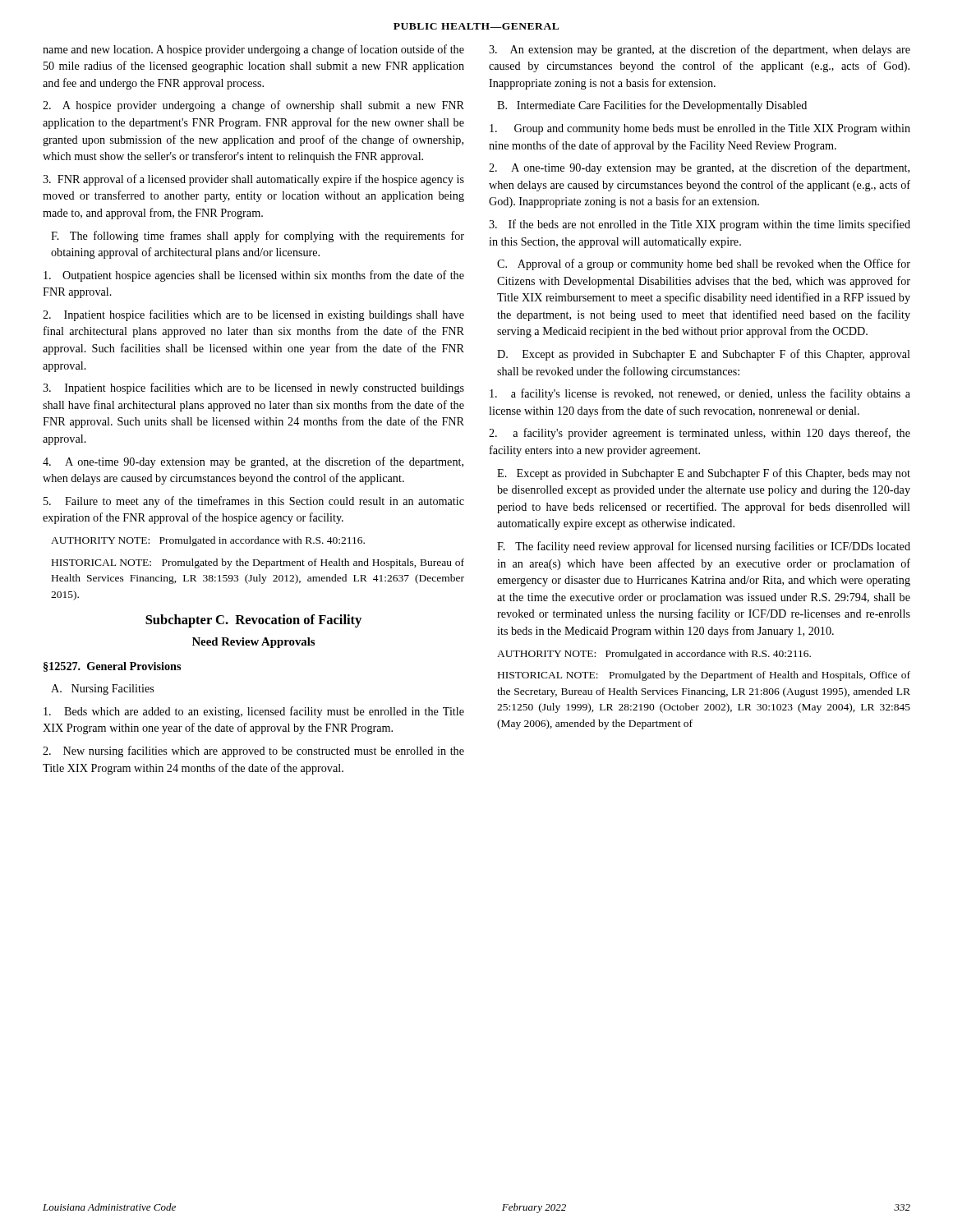Click on the text block starting "5. Failure to meet any of the"

[x=253, y=510]
